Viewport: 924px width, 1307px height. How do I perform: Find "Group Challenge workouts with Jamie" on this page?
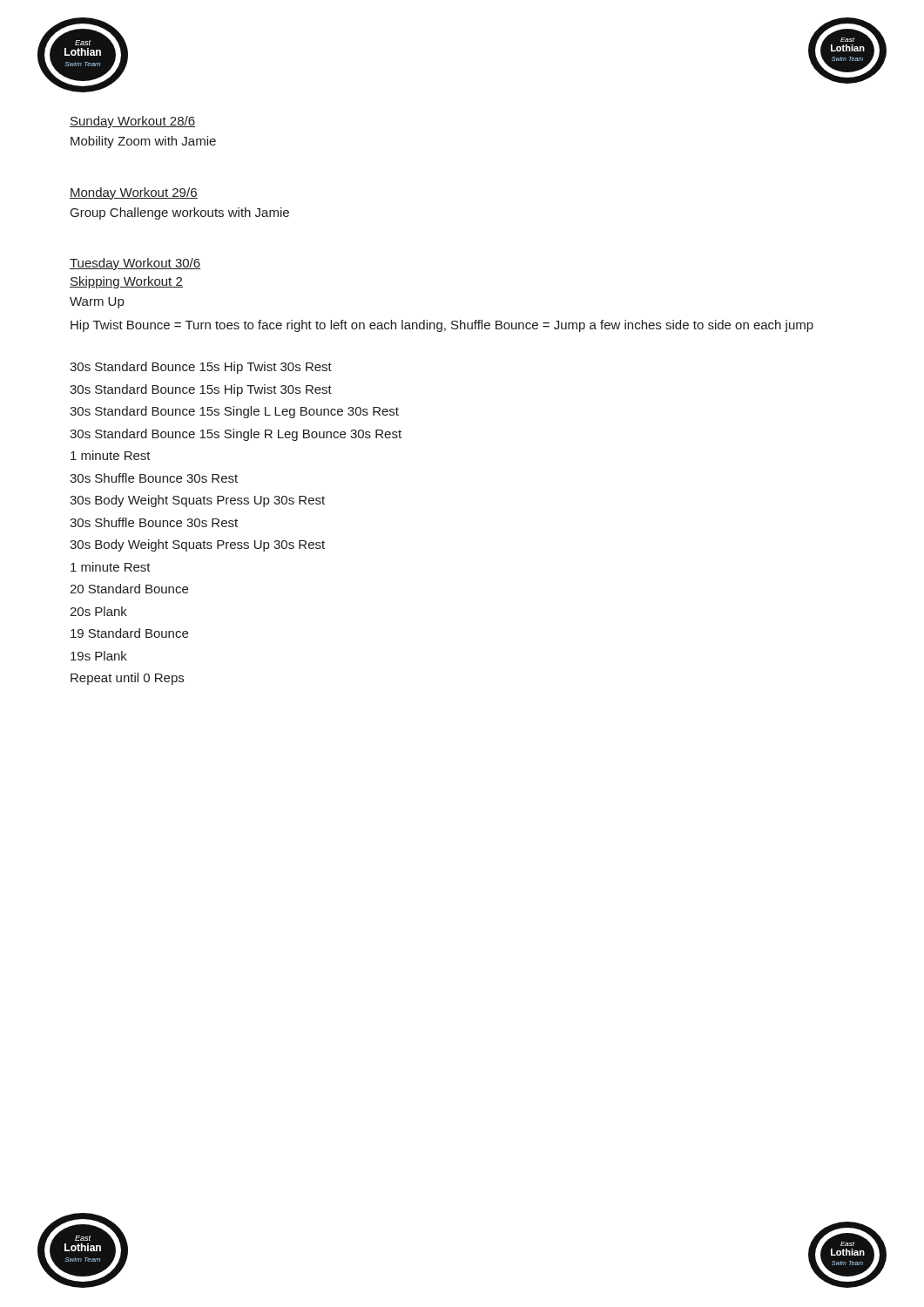pyautogui.click(x=180, y=212)
